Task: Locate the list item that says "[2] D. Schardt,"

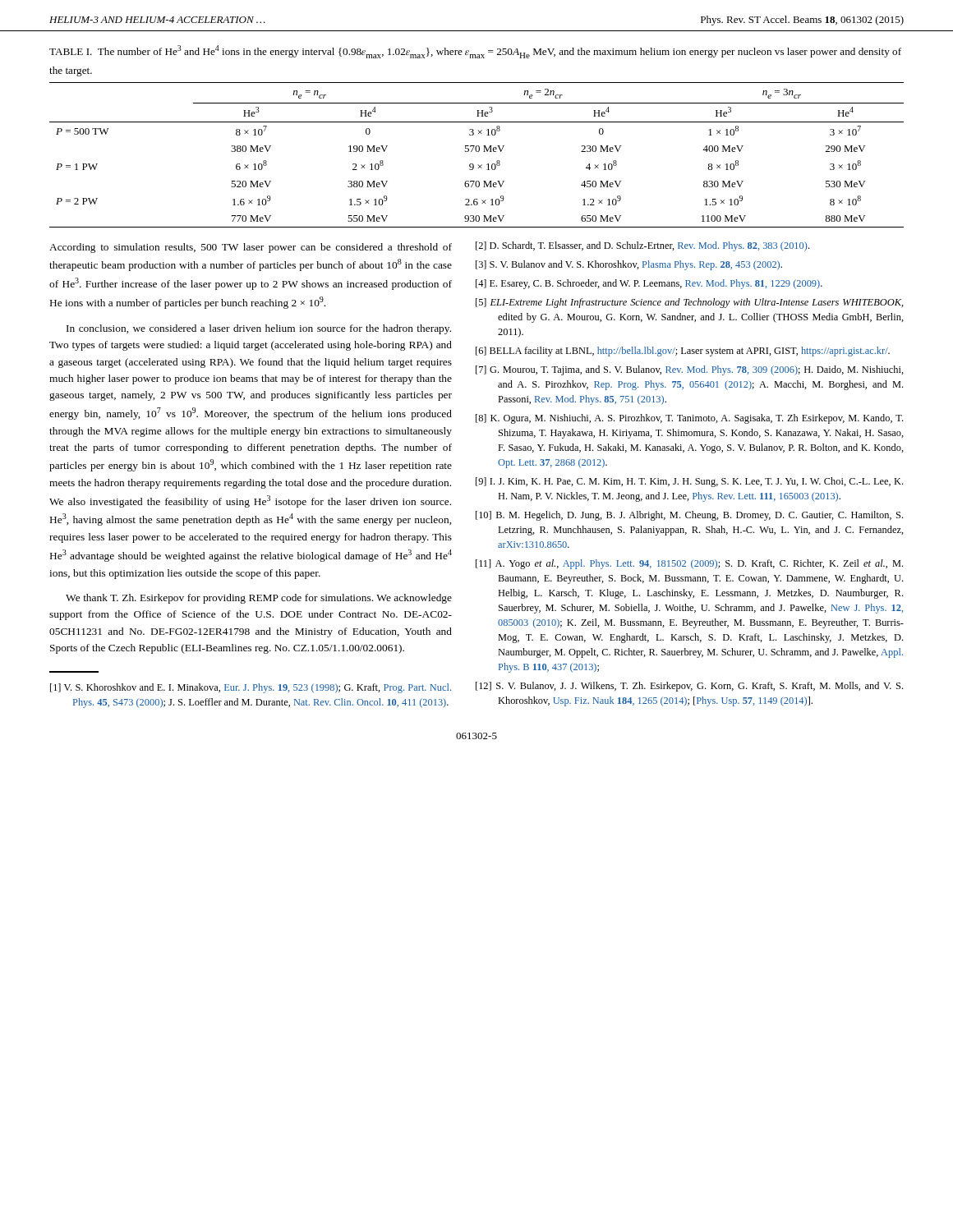Action: (642, 246)
